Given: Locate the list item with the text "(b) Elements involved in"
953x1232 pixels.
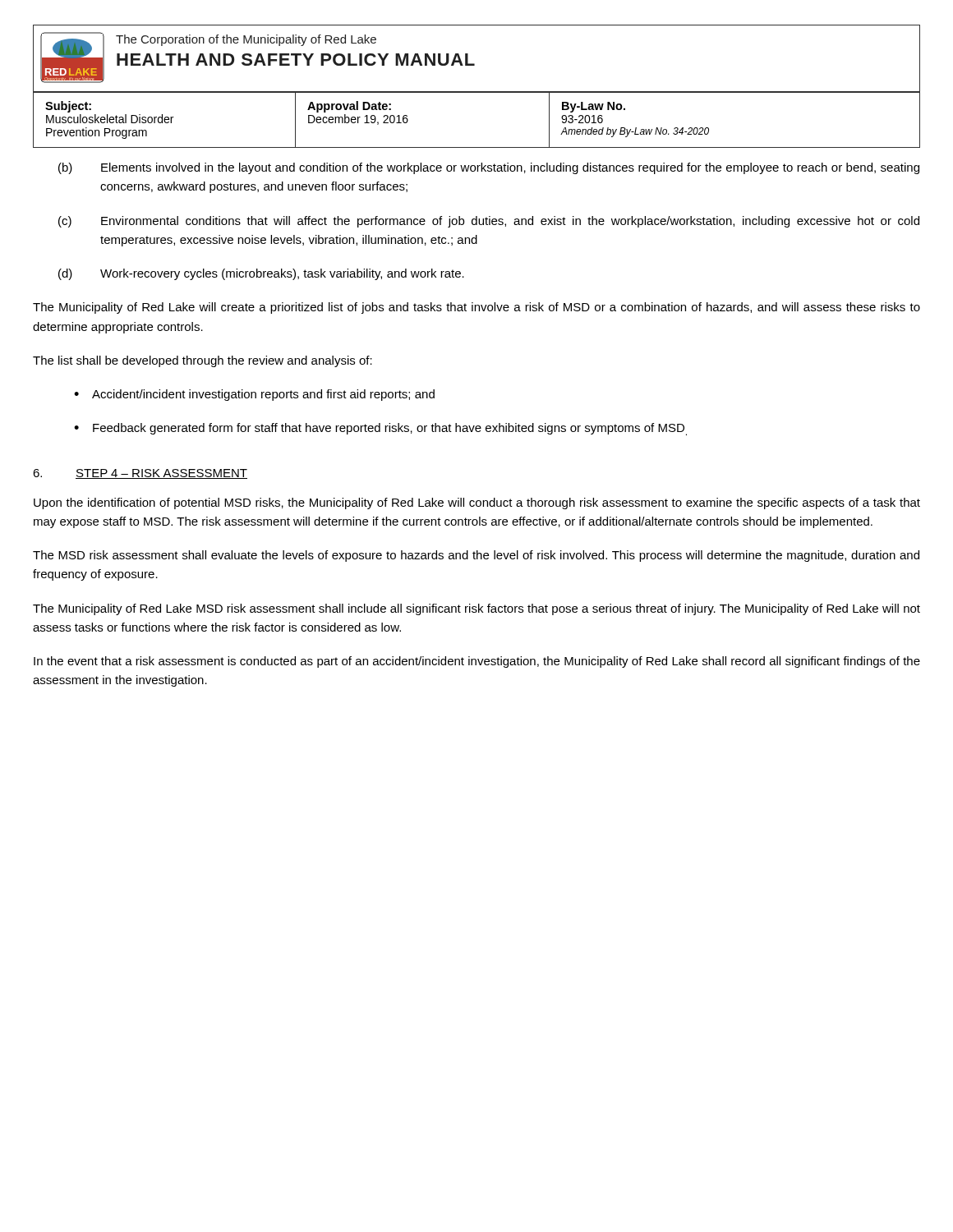Looking at the screenshot, I should (476, 177).
